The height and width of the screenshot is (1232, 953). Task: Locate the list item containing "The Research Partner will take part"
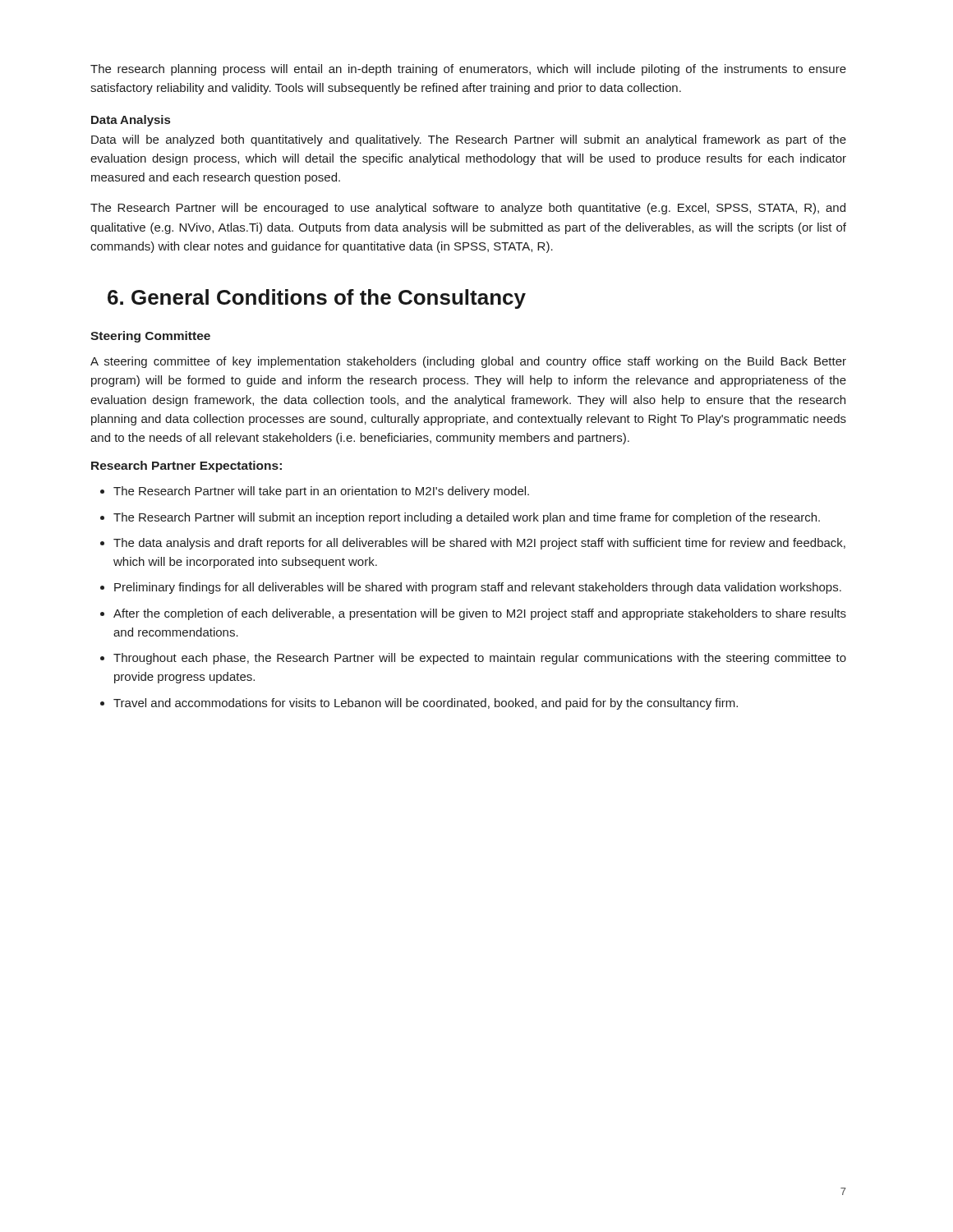pos(322,491)
